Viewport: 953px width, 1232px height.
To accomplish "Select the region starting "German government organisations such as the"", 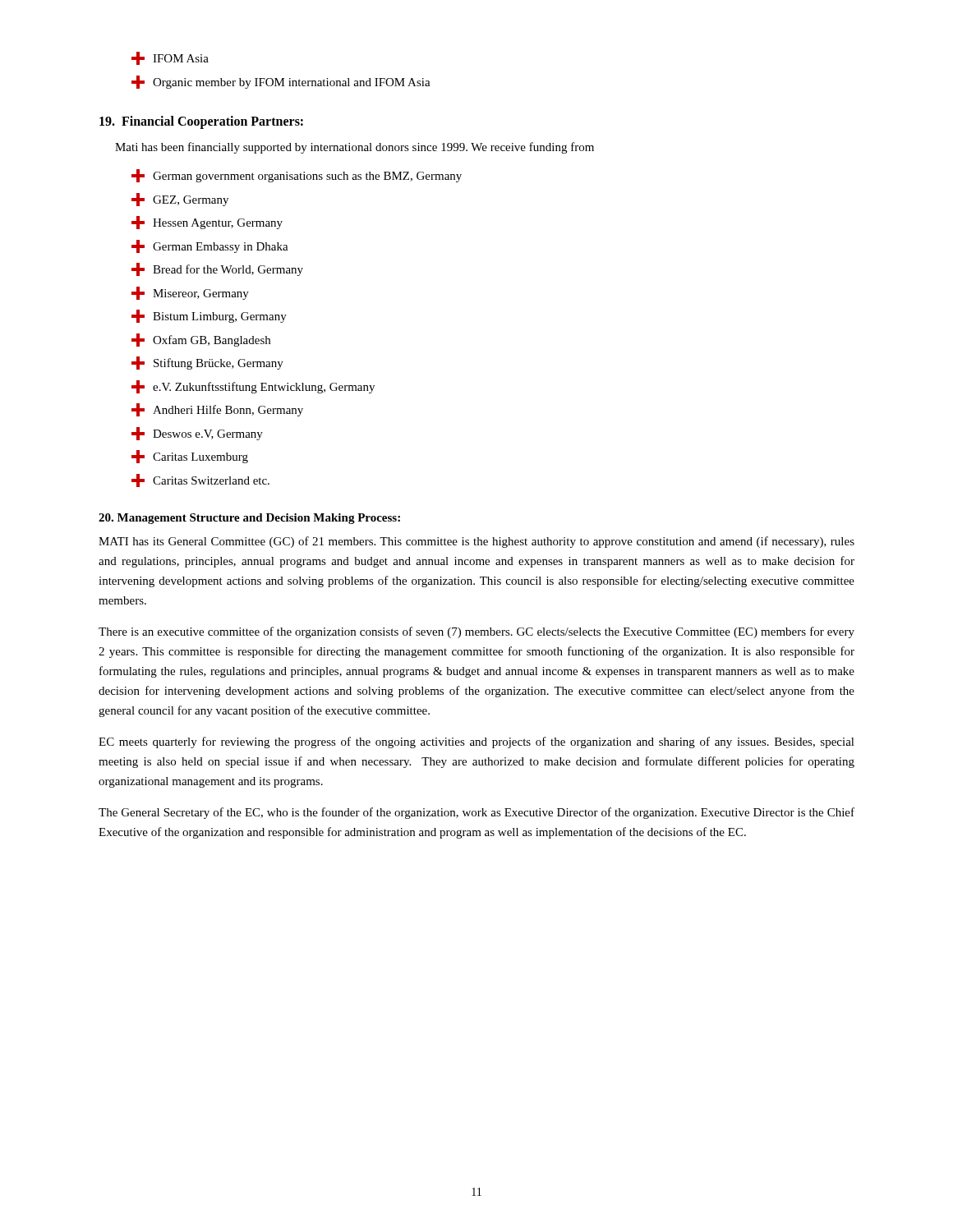I will [297, 176].
